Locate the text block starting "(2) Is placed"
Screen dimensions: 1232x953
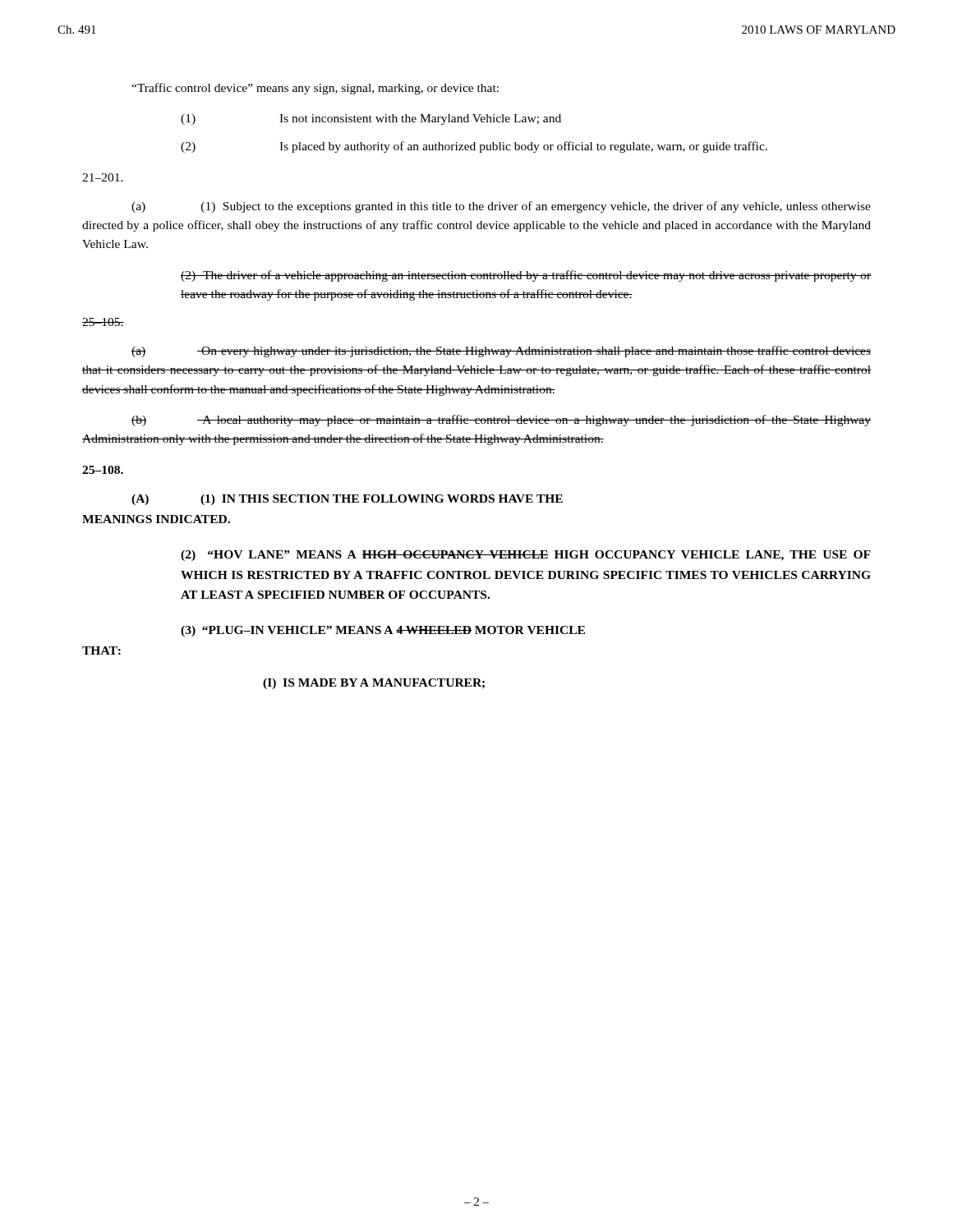tap(476, 145)
